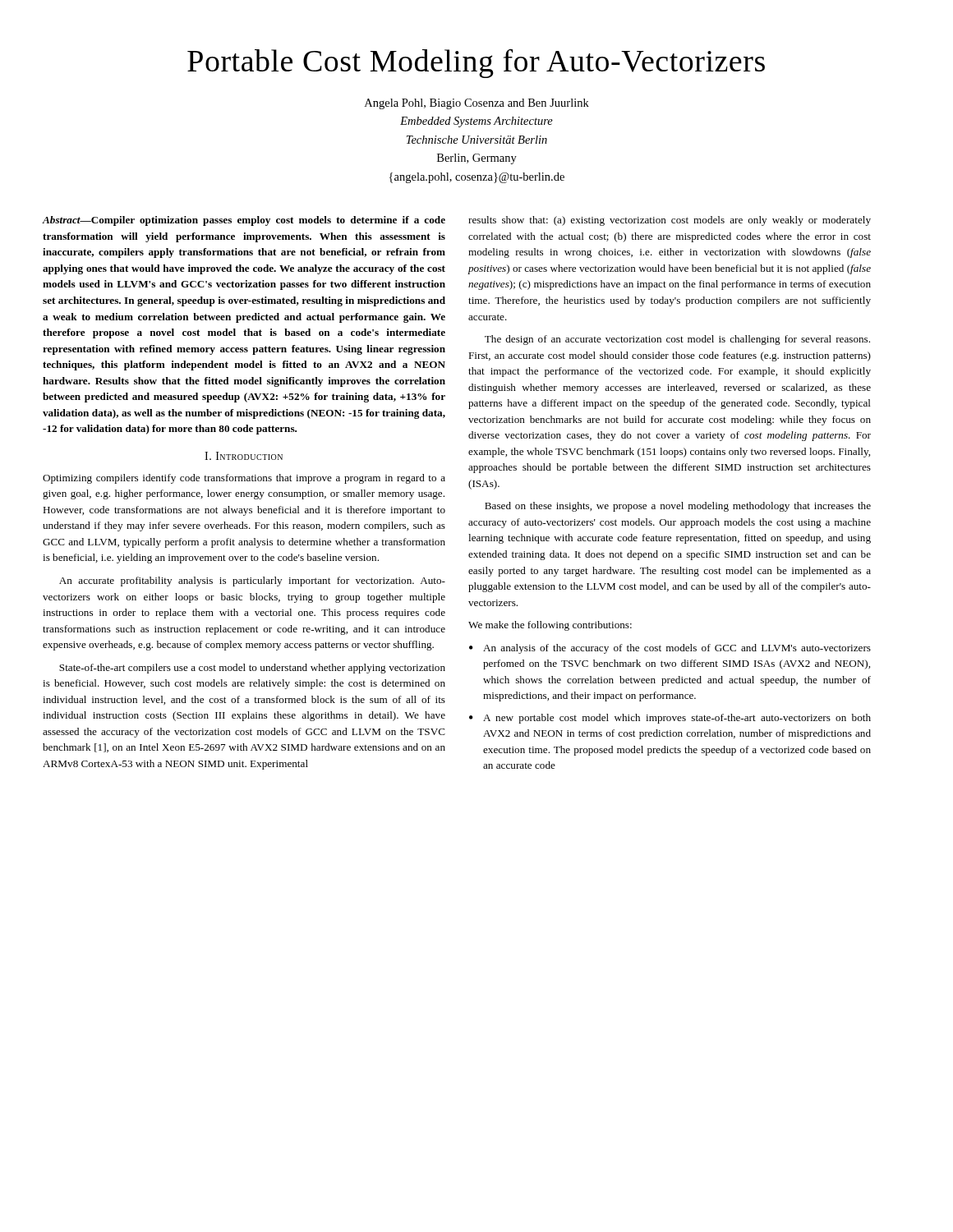
Task: Point to the block beginning "Optimizing compilers identify"
Action: [x=244, y=621]
